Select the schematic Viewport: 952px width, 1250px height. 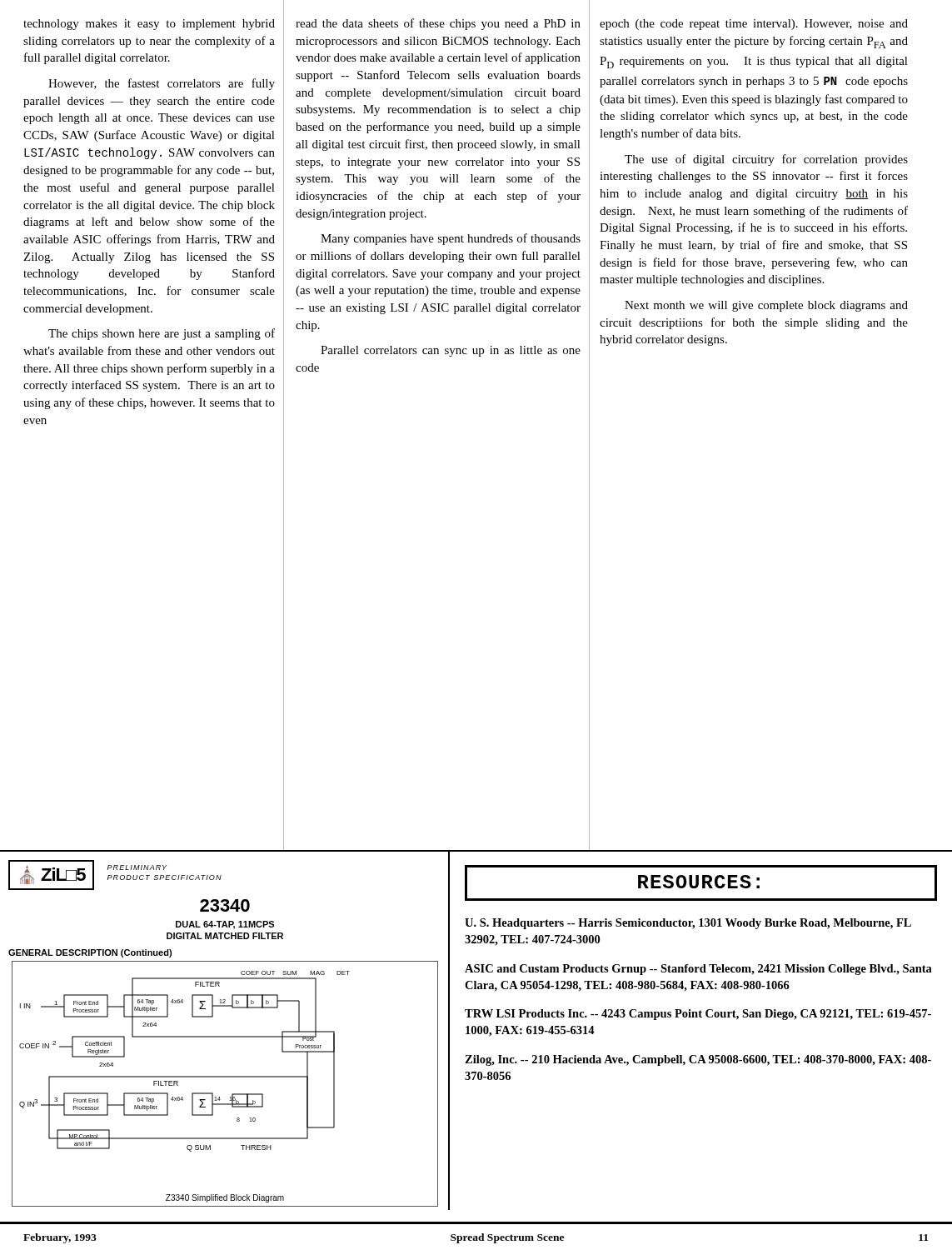225,1083
